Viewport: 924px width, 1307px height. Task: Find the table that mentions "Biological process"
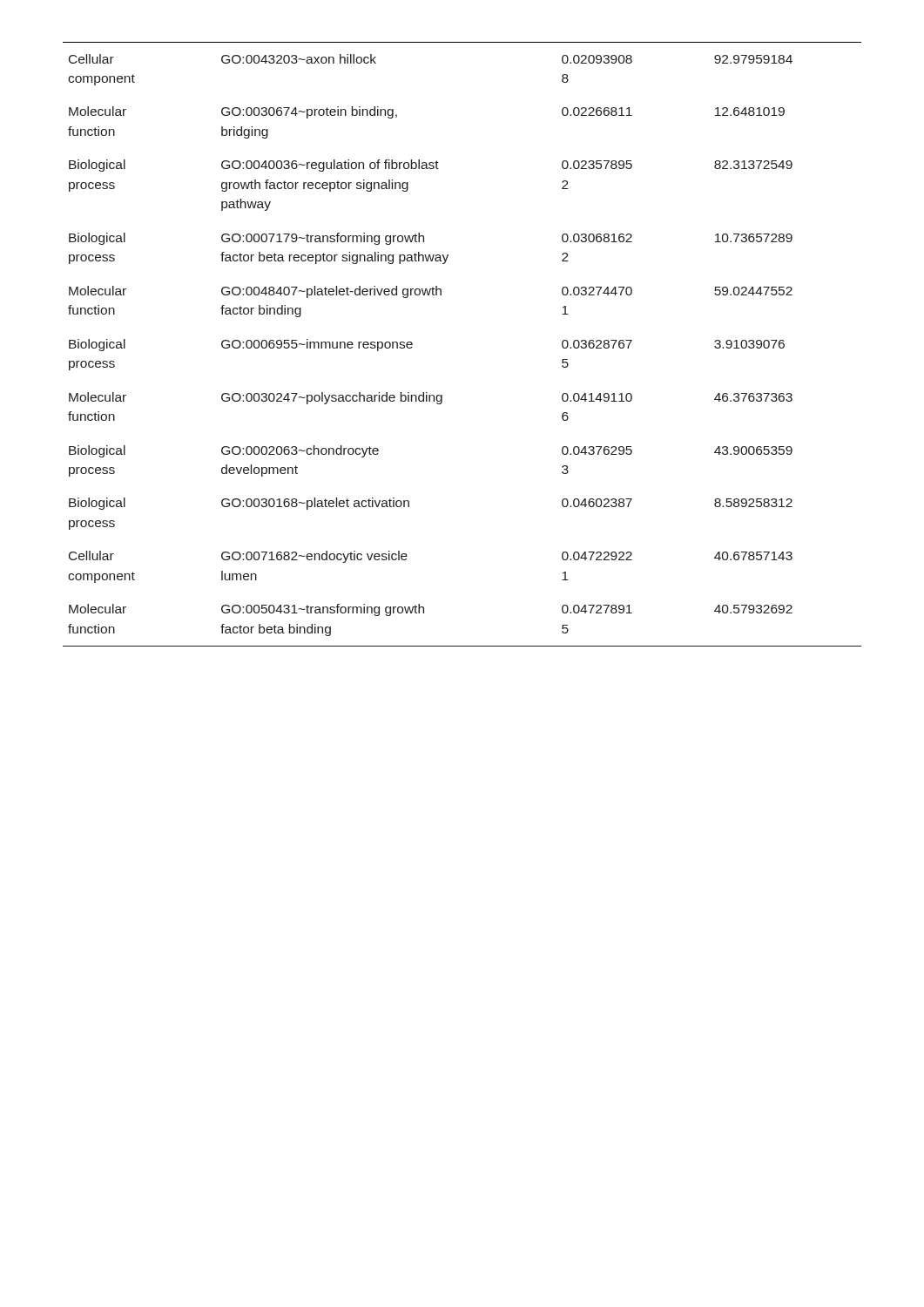tap(462, 344)
